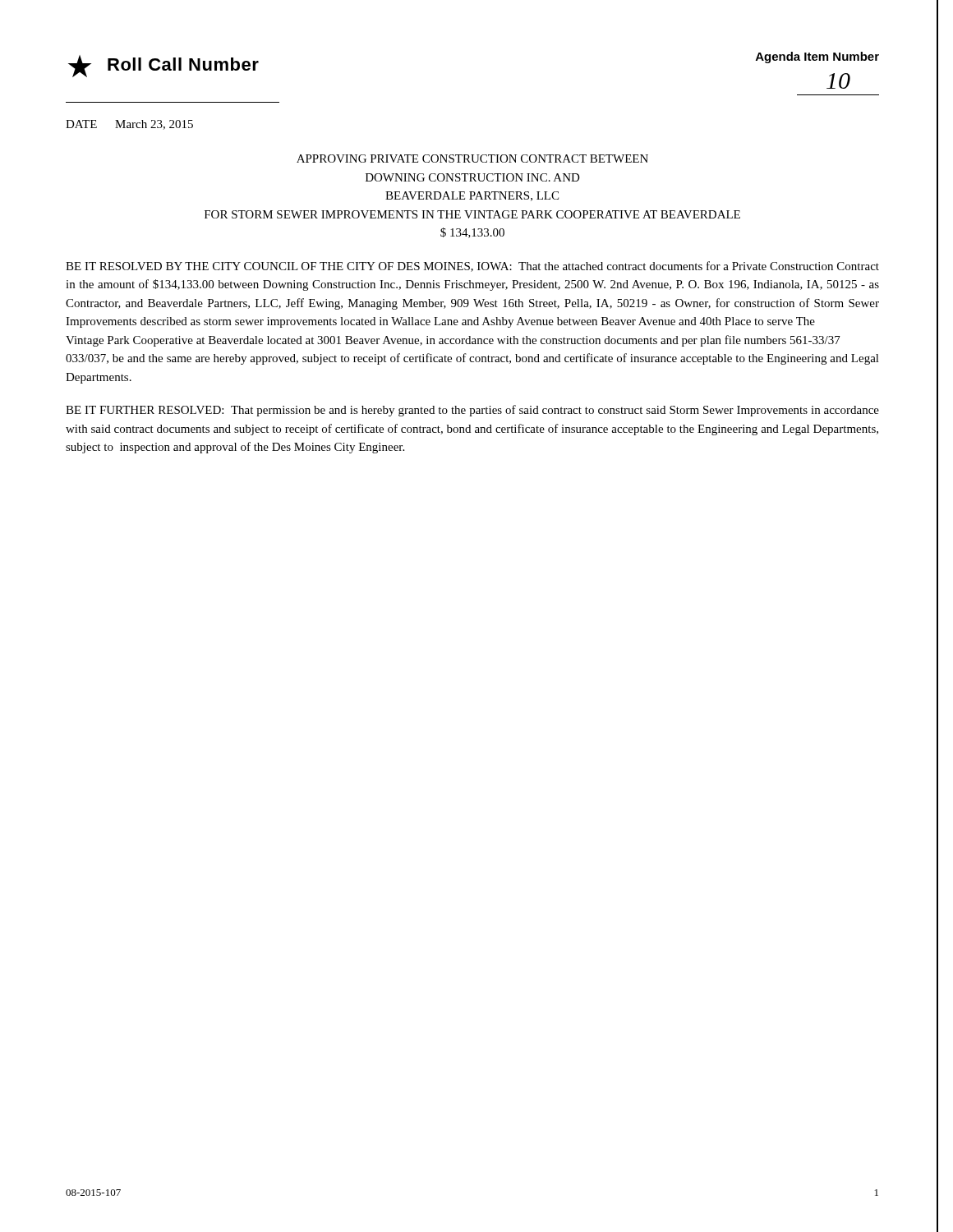Viewport: 953px width, 1232px height.
Task: Locate the text containing "DATE March 23, 2015"
Action: pos(130,124)
